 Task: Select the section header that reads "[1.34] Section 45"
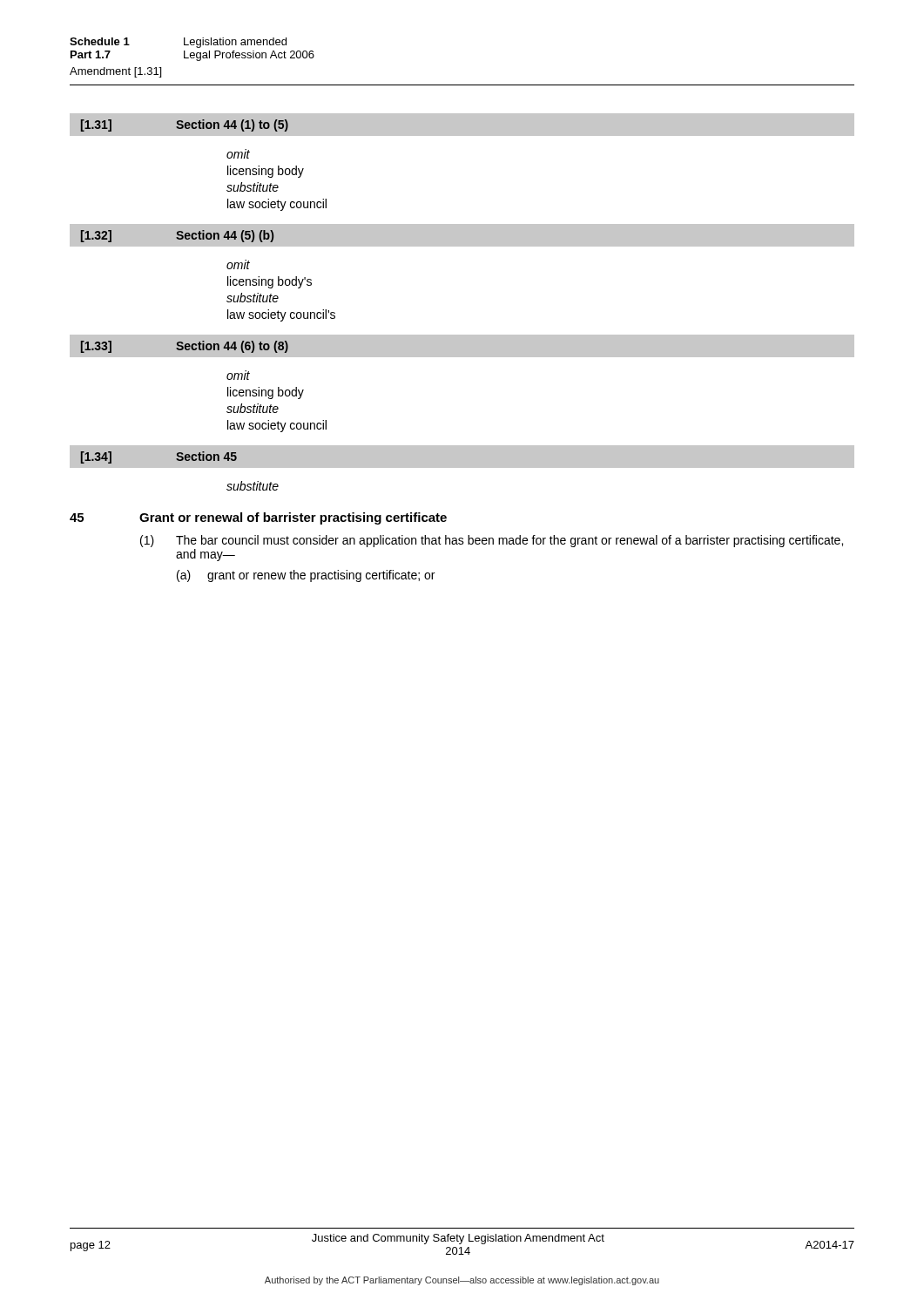tap(462, 457)
